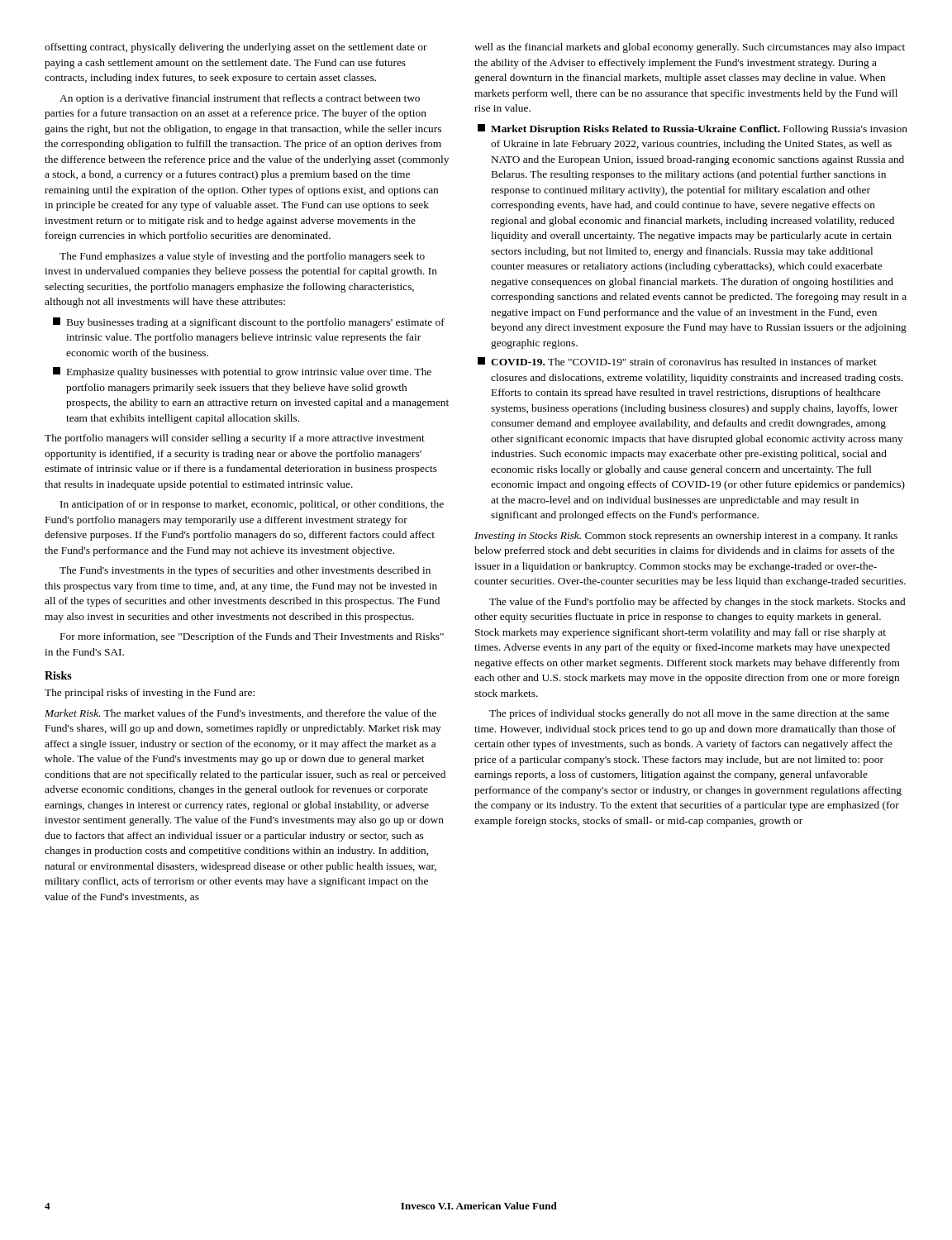Image resolution: width=952 pixels, height=1240 pixels.
Task: Select the text block that says "An option is a derivative financial"
Action: [x=247, y=167]
